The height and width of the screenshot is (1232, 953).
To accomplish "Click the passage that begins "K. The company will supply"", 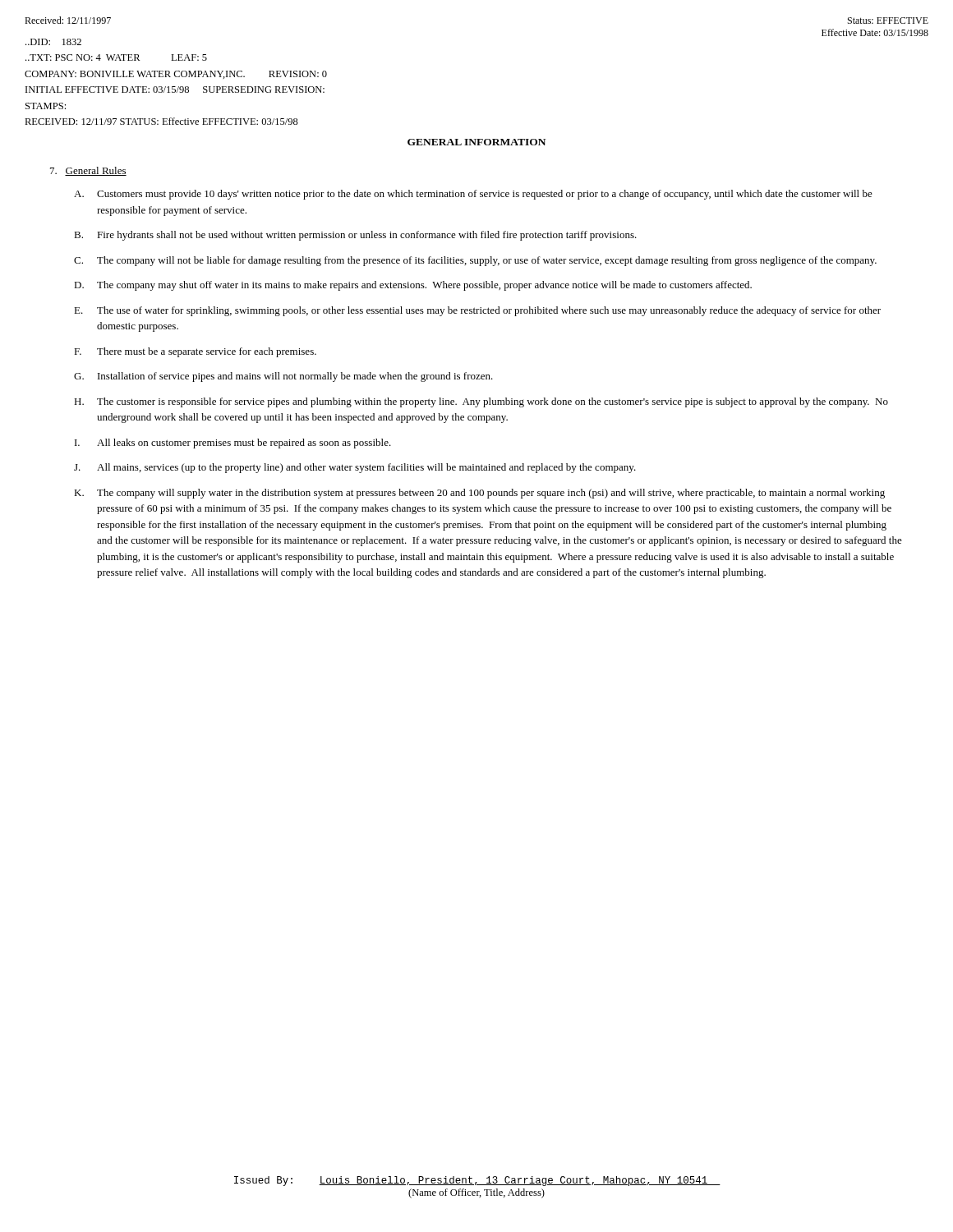I will pos(489,532).
